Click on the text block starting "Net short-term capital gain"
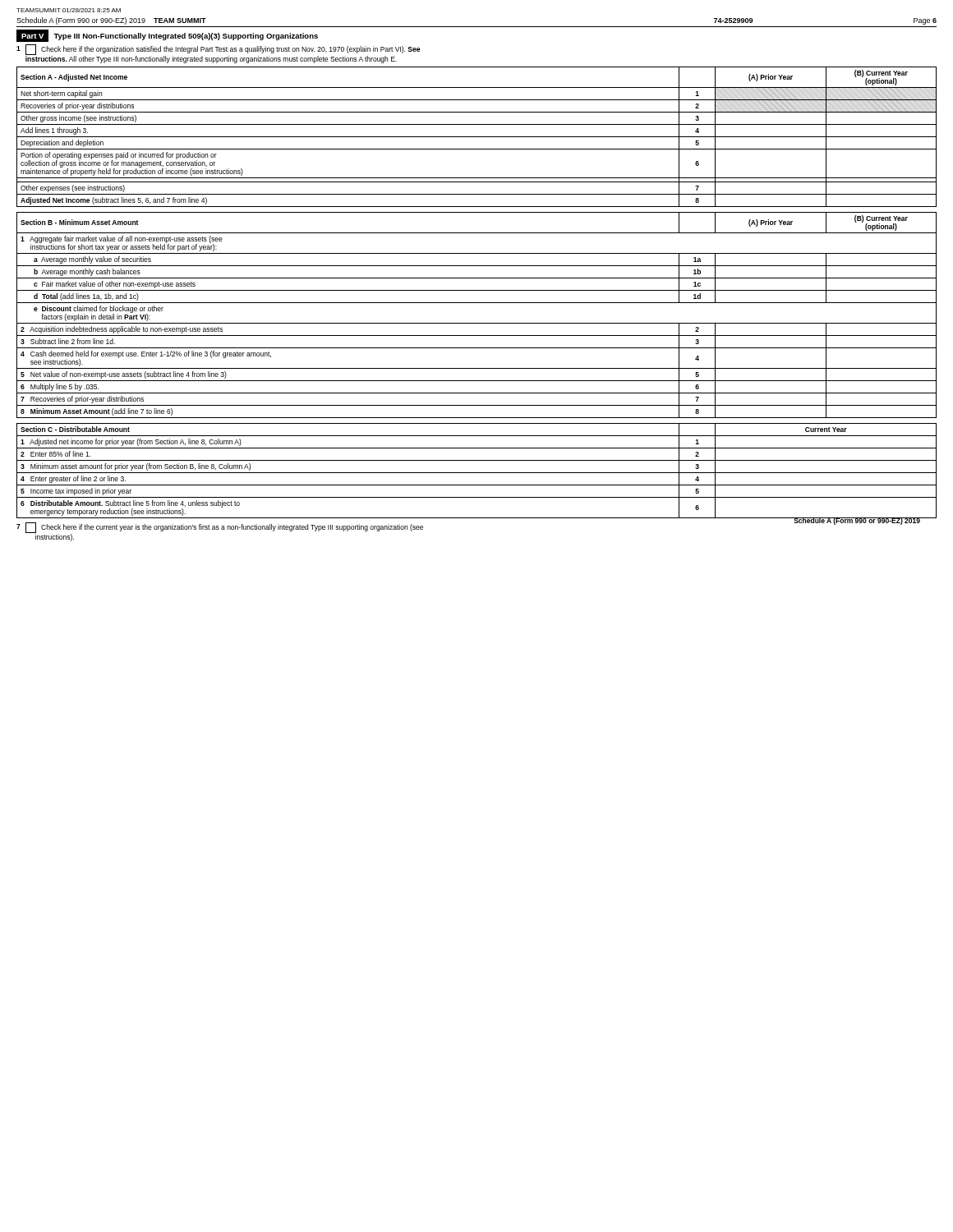Image resolution: width=953 pixels, height=1232 pixels. tap(62, 94)
